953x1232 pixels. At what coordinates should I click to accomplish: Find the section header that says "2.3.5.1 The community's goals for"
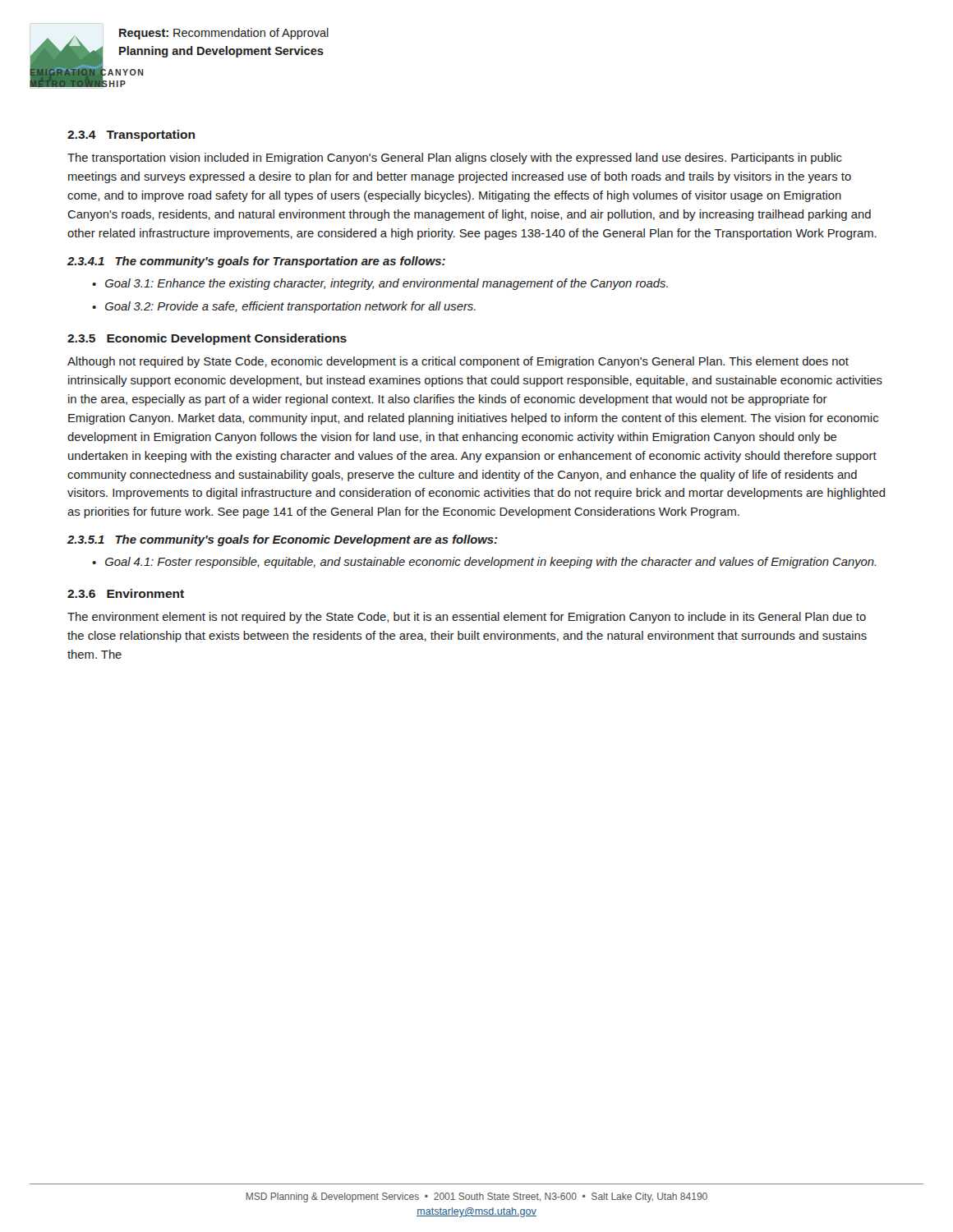point(283,540)
